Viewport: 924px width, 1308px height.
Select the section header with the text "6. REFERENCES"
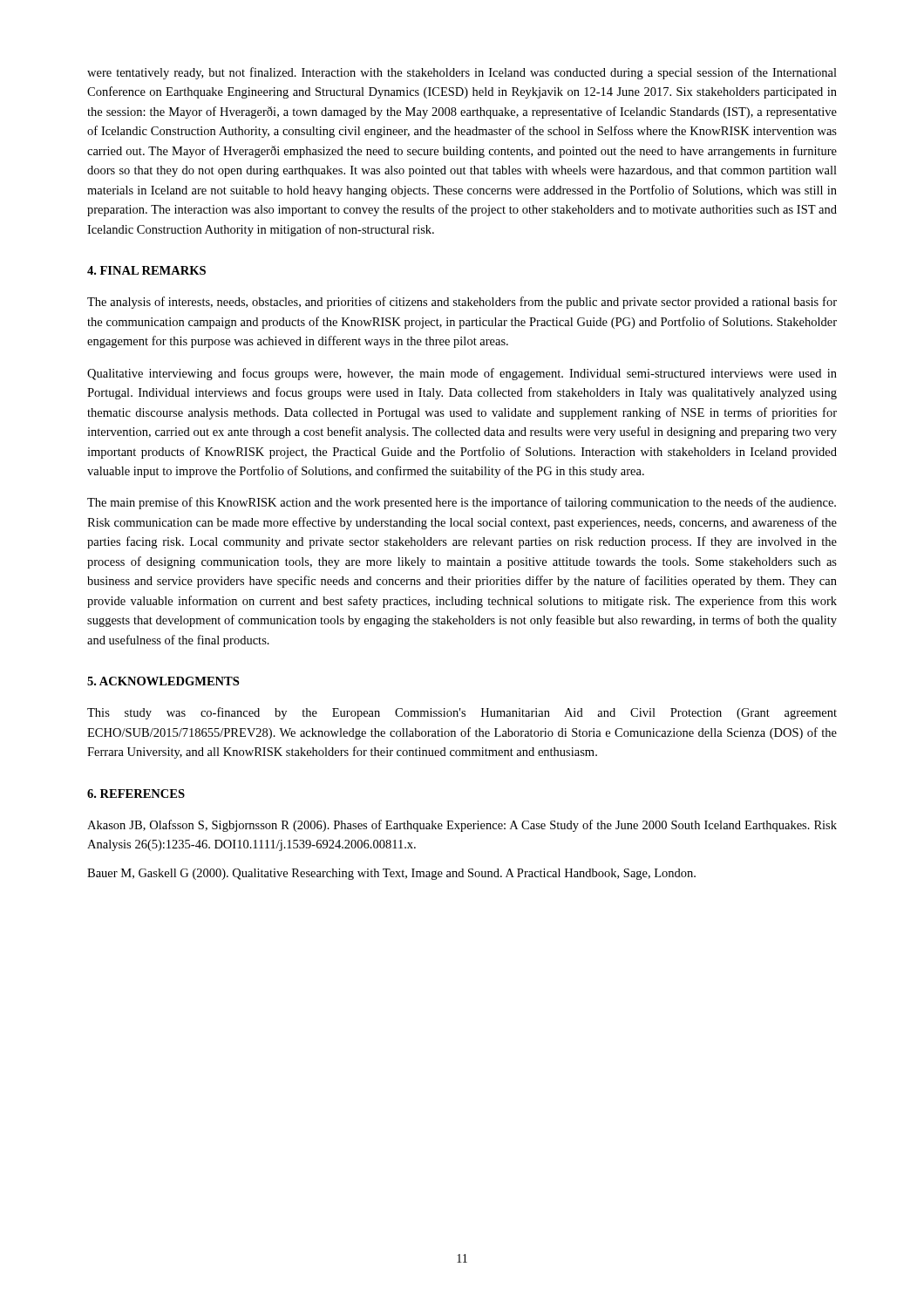tap(136, 793)
